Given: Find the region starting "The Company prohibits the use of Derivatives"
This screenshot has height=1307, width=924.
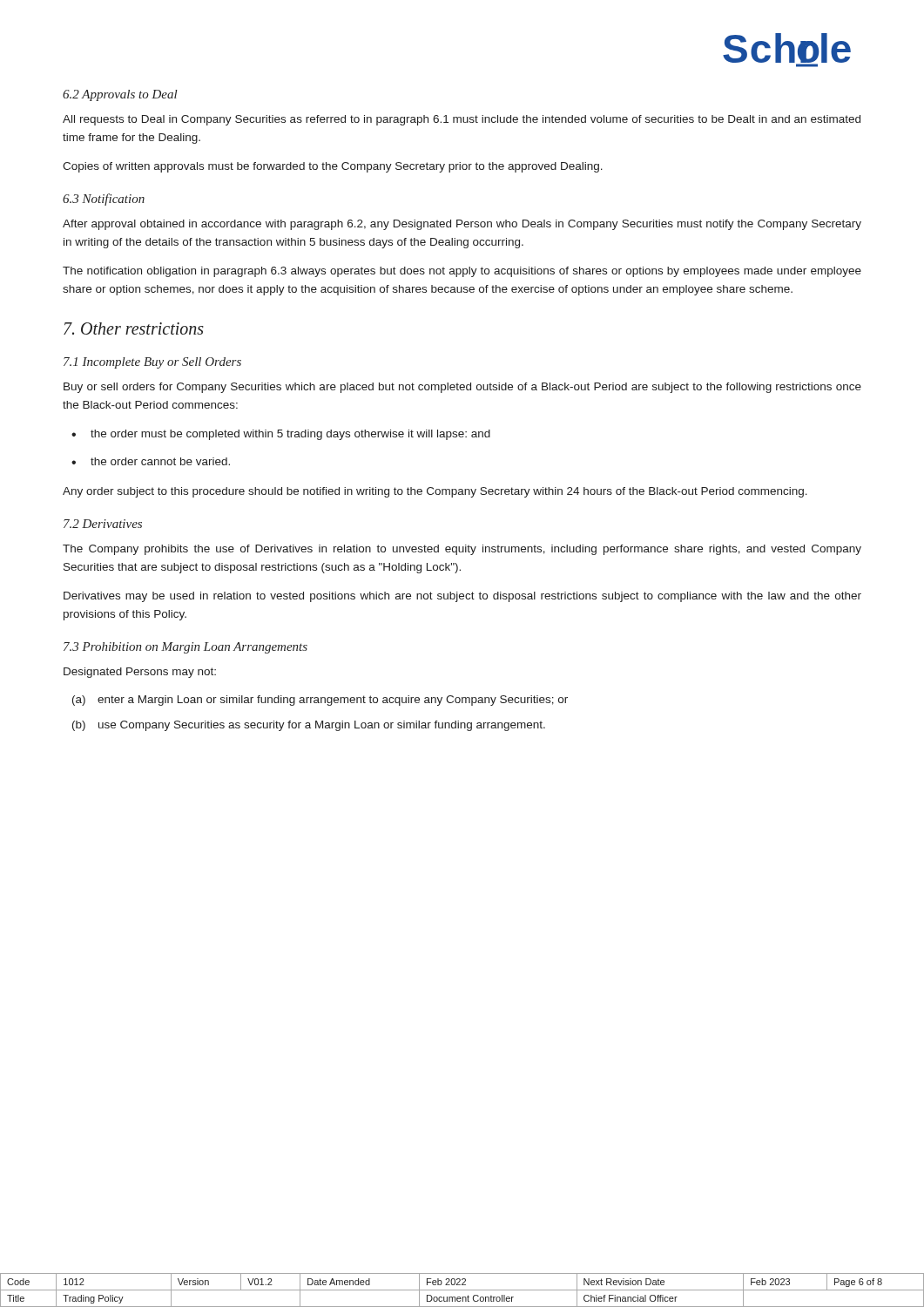Looking at the screenshot, I should pos(462,557).
